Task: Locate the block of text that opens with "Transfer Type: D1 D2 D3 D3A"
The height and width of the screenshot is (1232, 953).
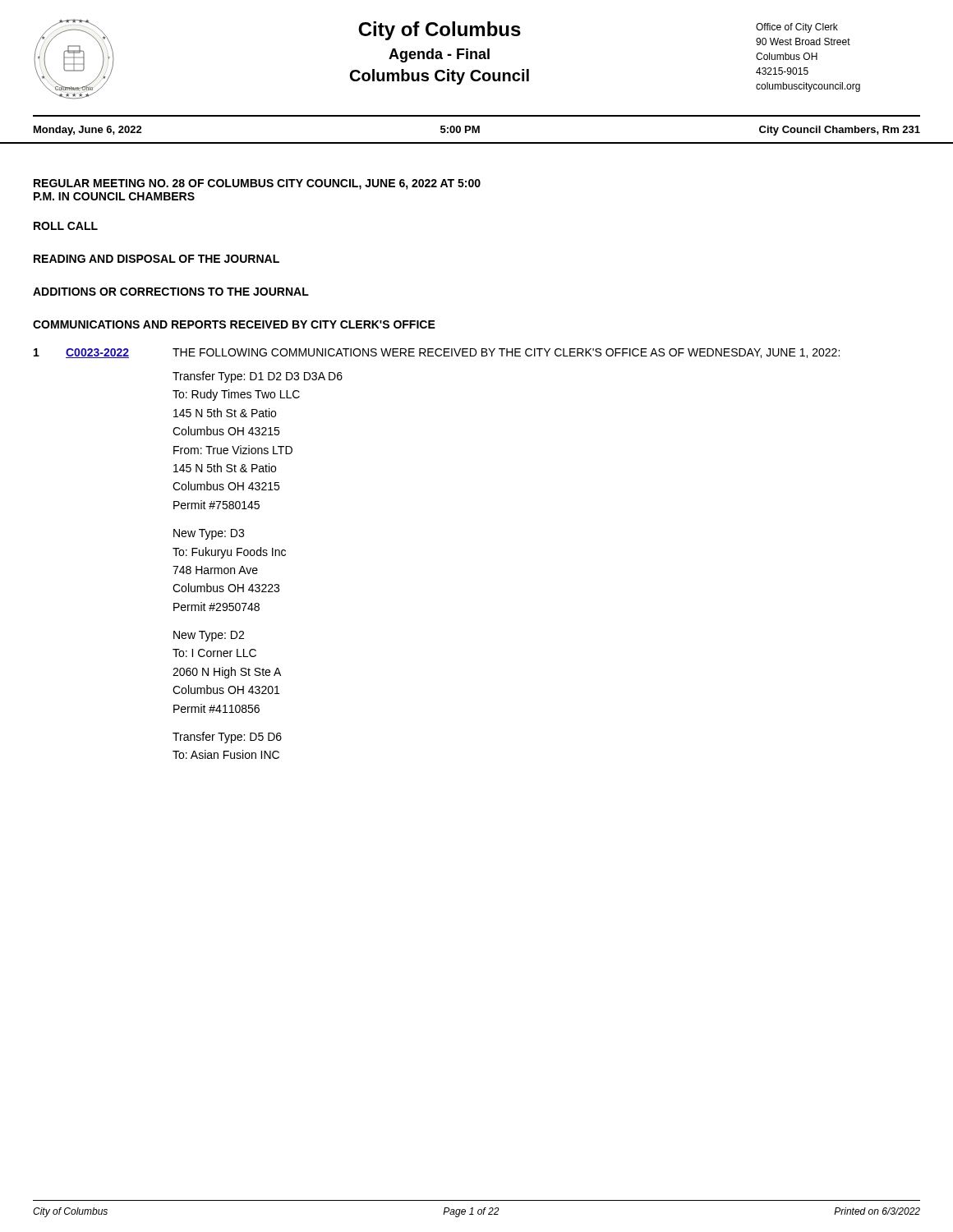Action: click(258, 377)
